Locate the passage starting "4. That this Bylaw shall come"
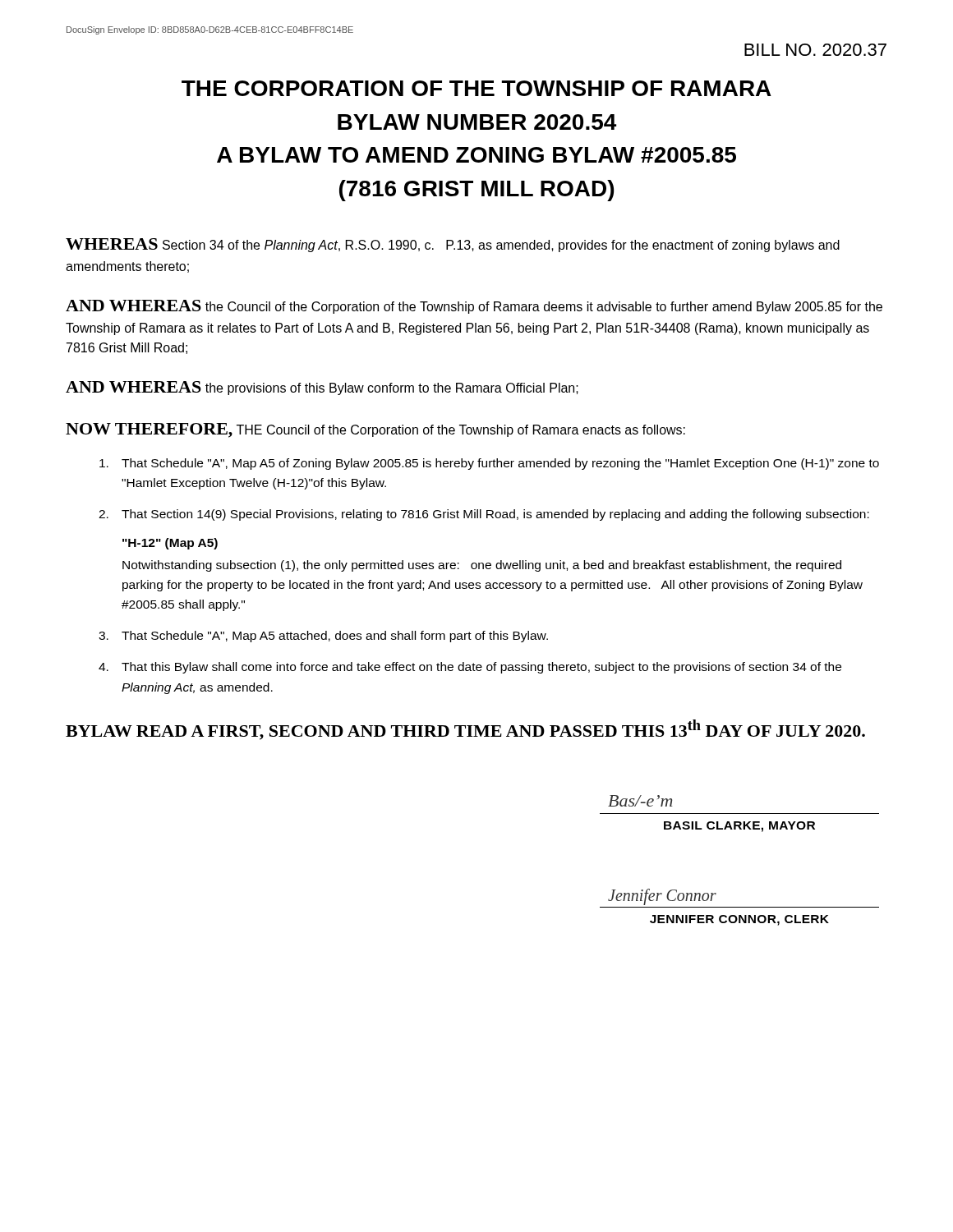Image resolution: width=953 pixels, height=1232 pixels. 493,677
